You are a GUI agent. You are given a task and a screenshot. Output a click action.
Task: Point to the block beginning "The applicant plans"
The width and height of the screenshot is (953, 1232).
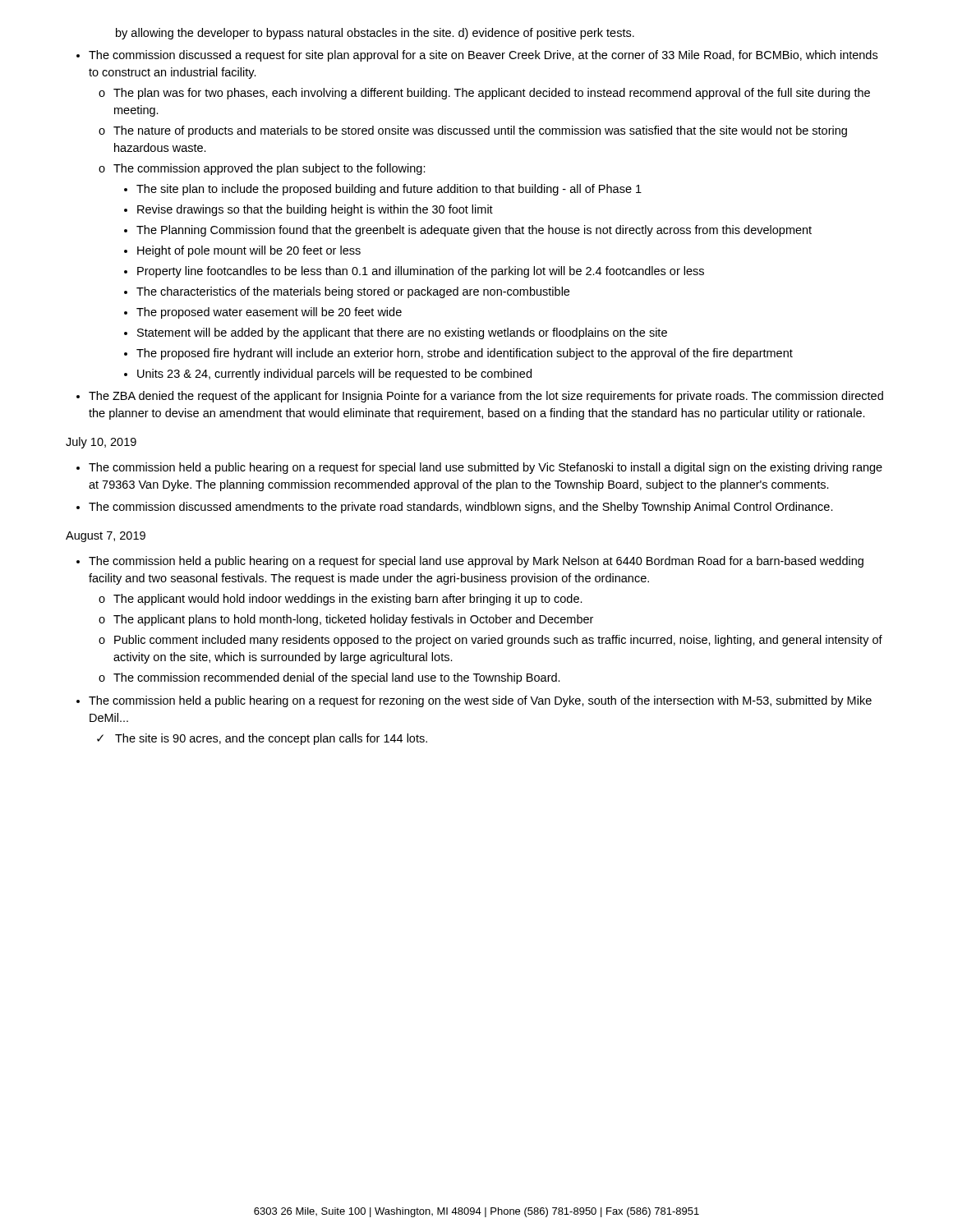point(353,620)
